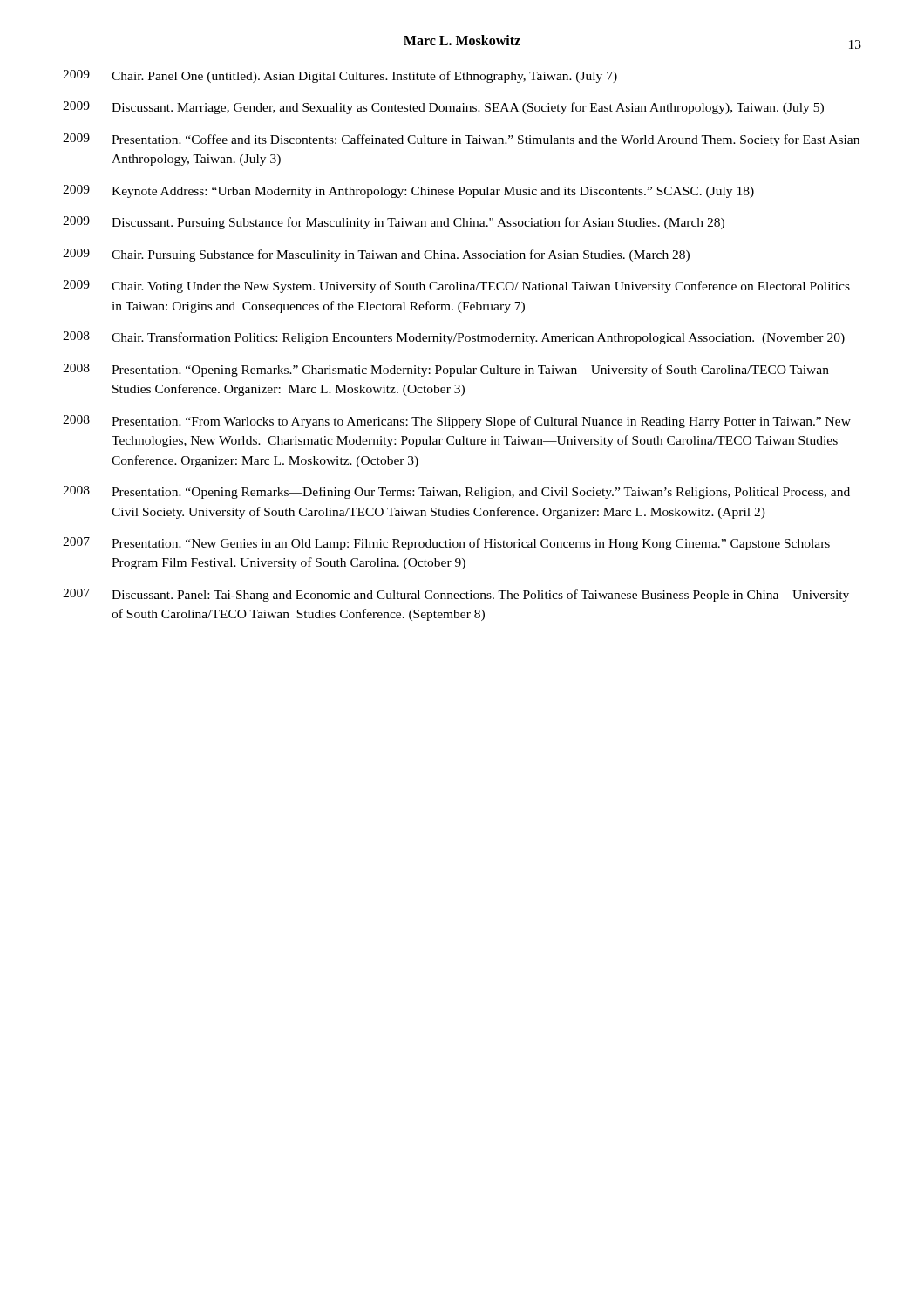Point to the block beginning "2009 Chair. Panel One (untitled)."

(x=462, y=76)
